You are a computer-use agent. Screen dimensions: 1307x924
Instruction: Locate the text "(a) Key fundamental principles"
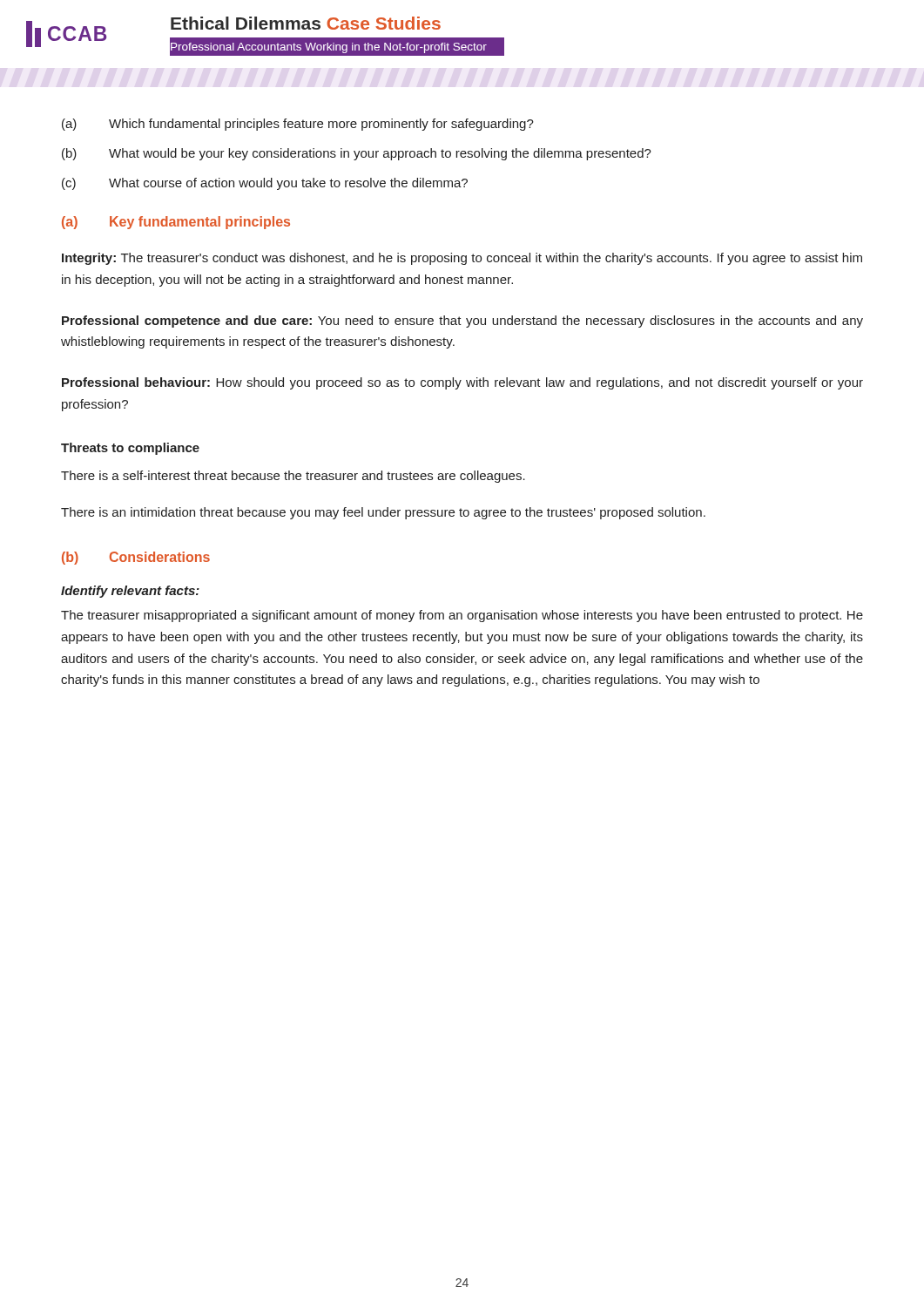[x=176, y=222]
